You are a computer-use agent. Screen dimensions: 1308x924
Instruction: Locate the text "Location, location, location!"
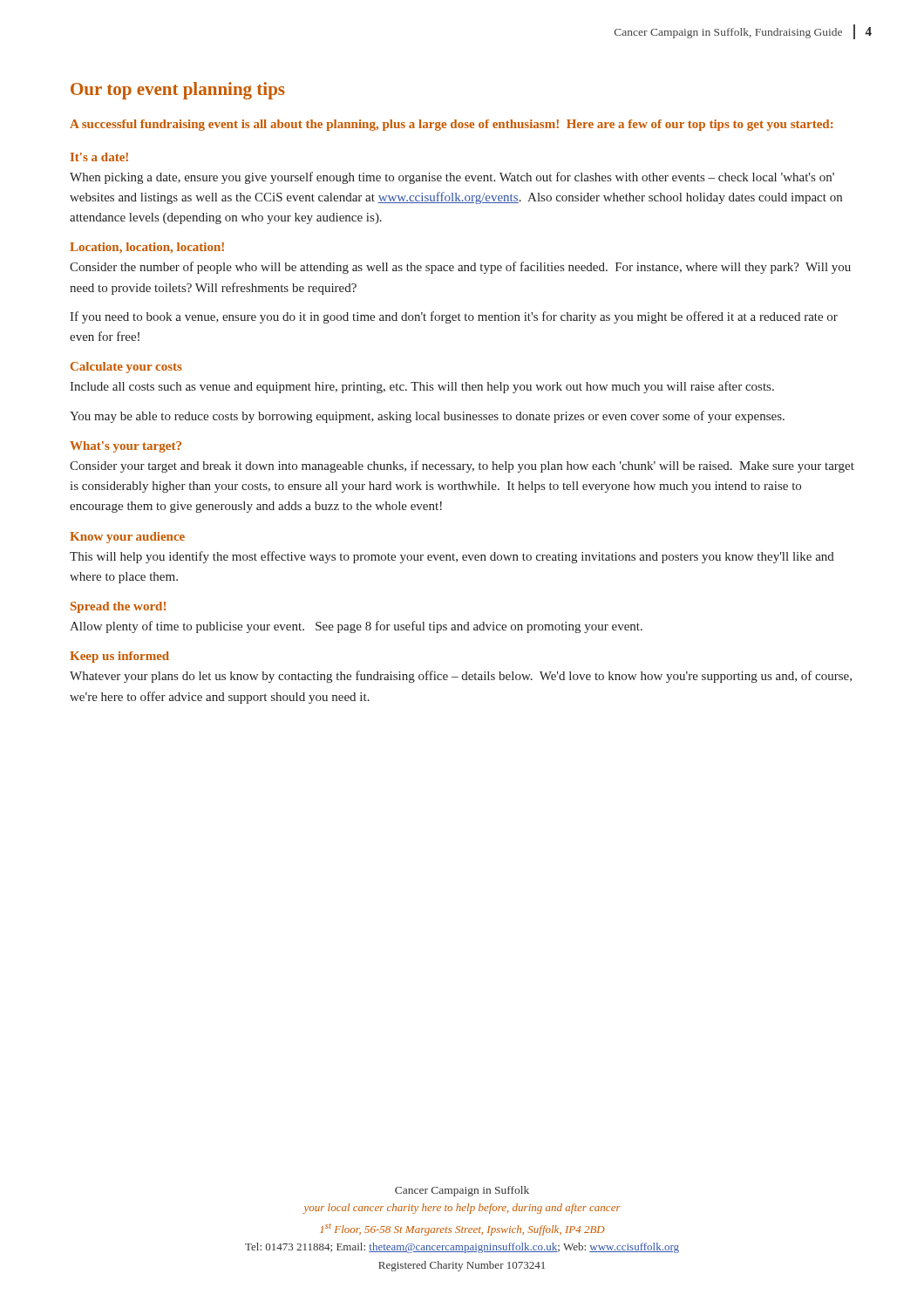tap(147, 247)
